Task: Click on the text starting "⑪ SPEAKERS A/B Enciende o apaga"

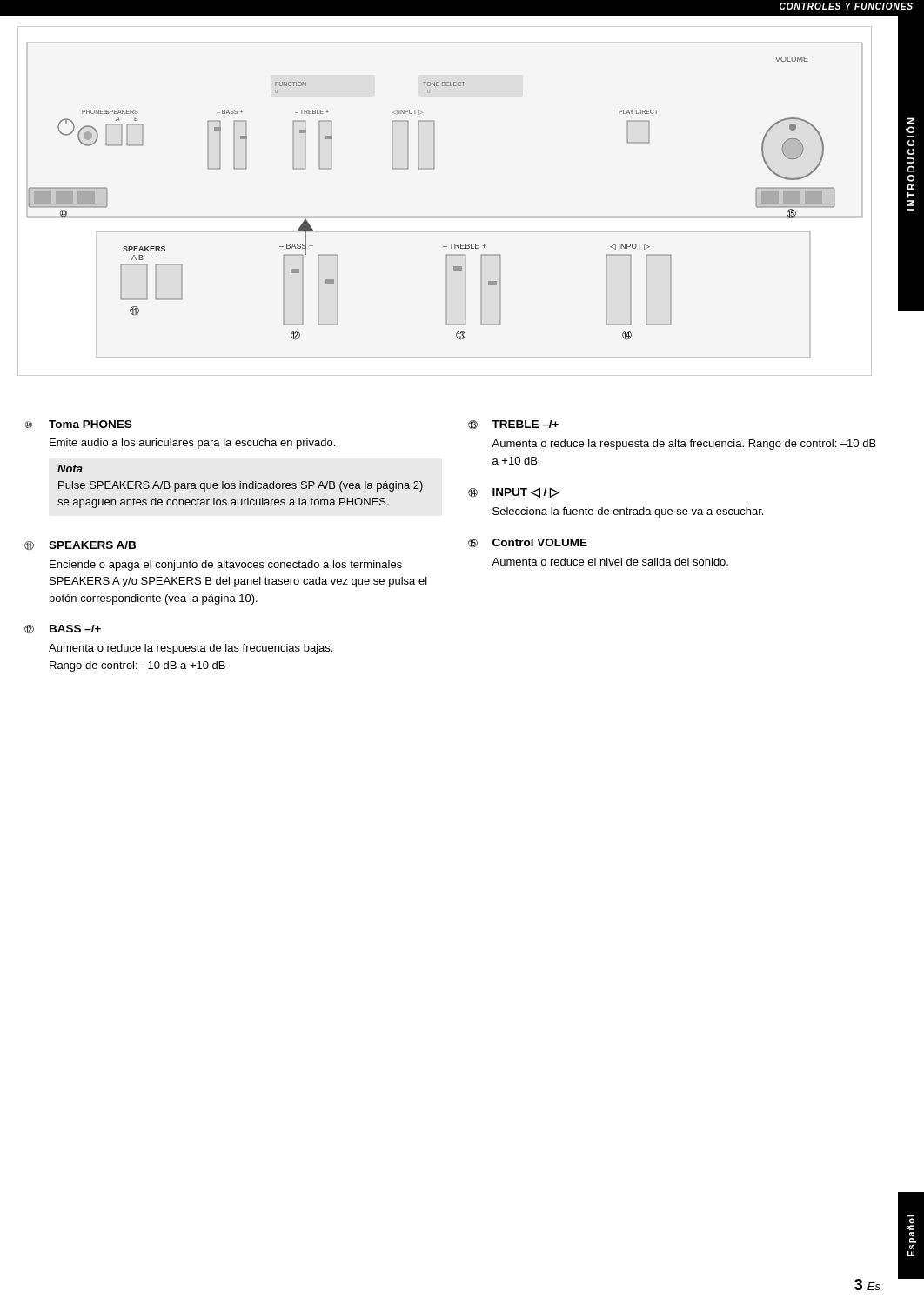Action: point(233,572)
